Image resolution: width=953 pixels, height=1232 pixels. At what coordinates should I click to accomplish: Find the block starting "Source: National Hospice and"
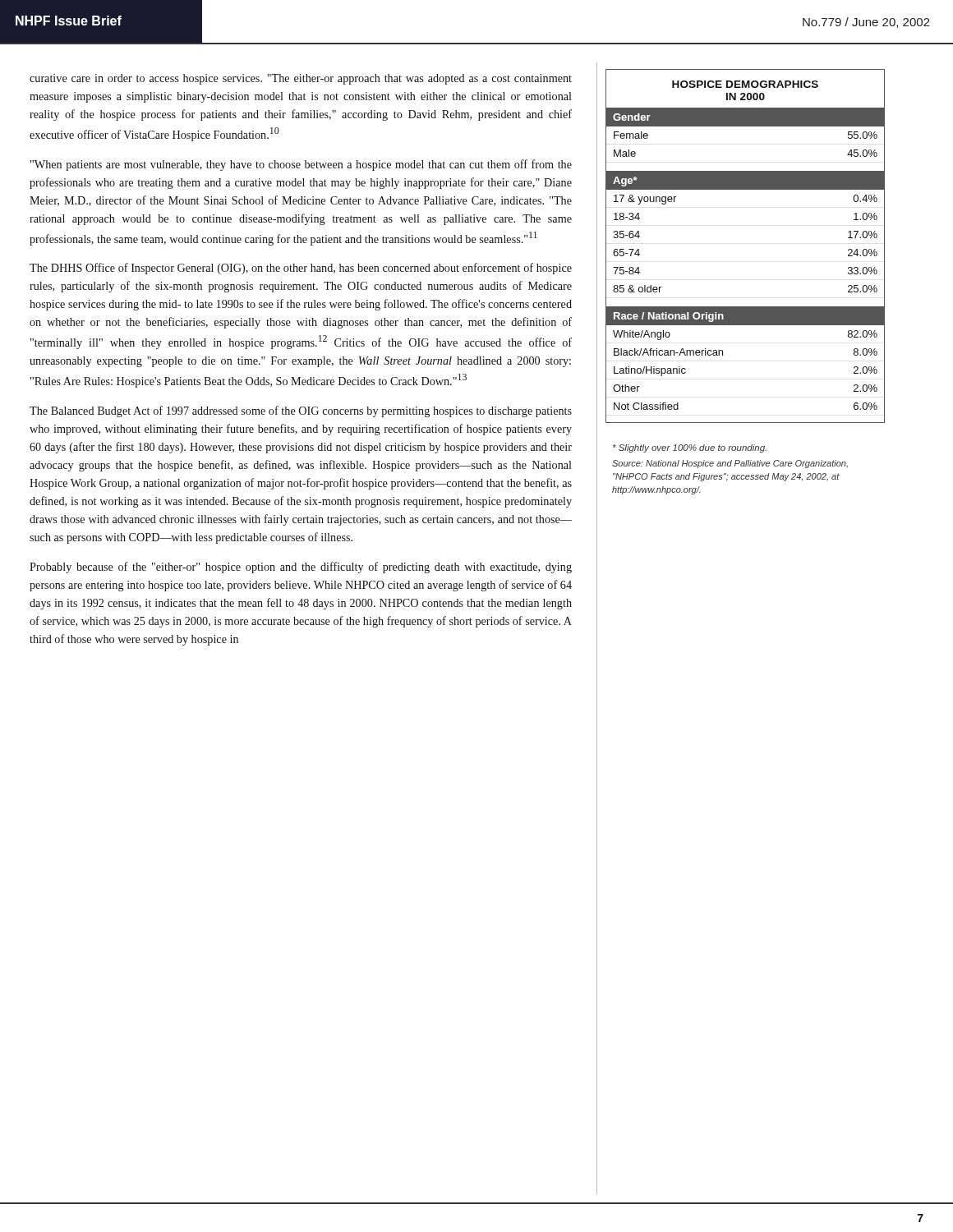point(730,476)
